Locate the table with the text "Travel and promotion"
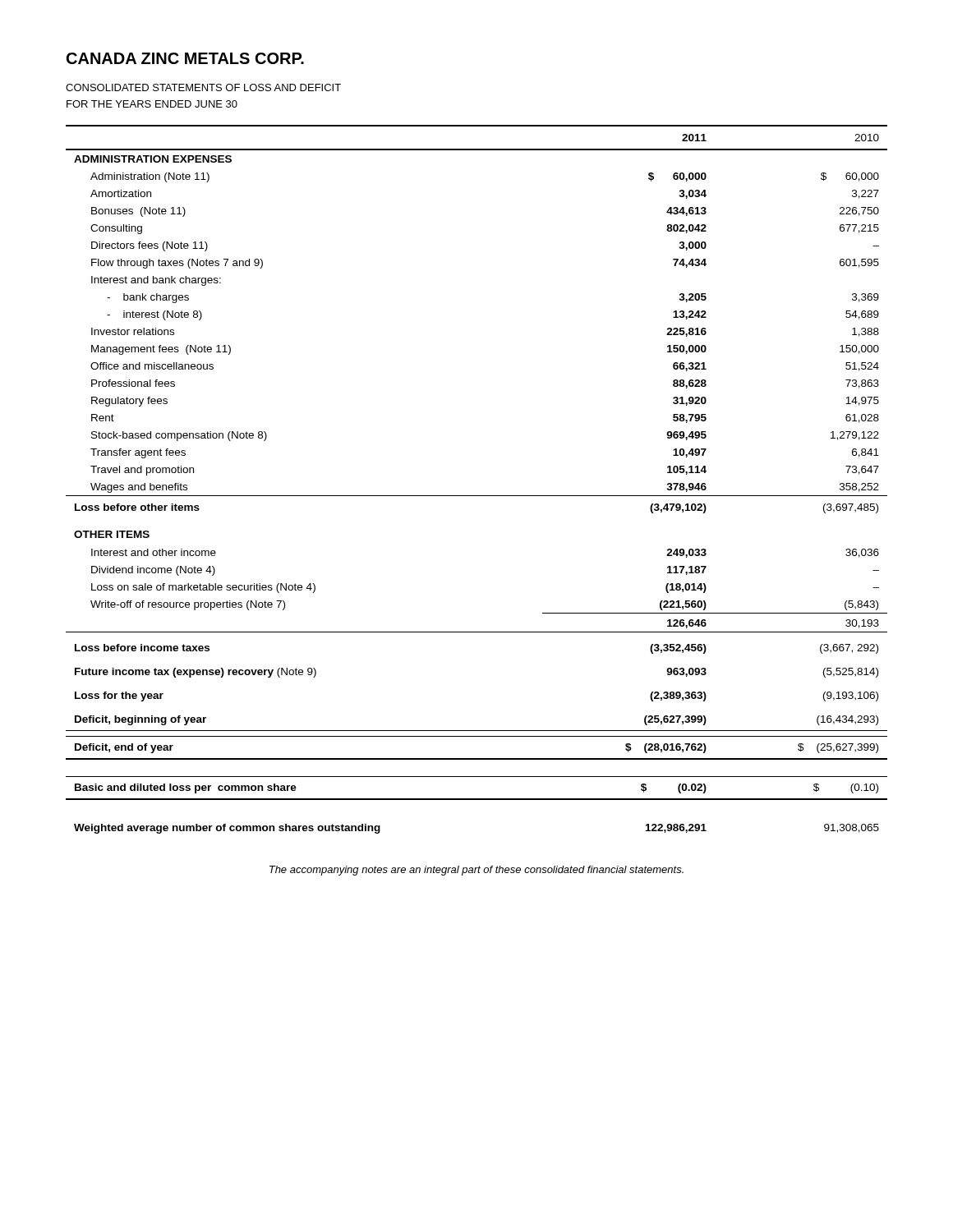 [476, 482]
